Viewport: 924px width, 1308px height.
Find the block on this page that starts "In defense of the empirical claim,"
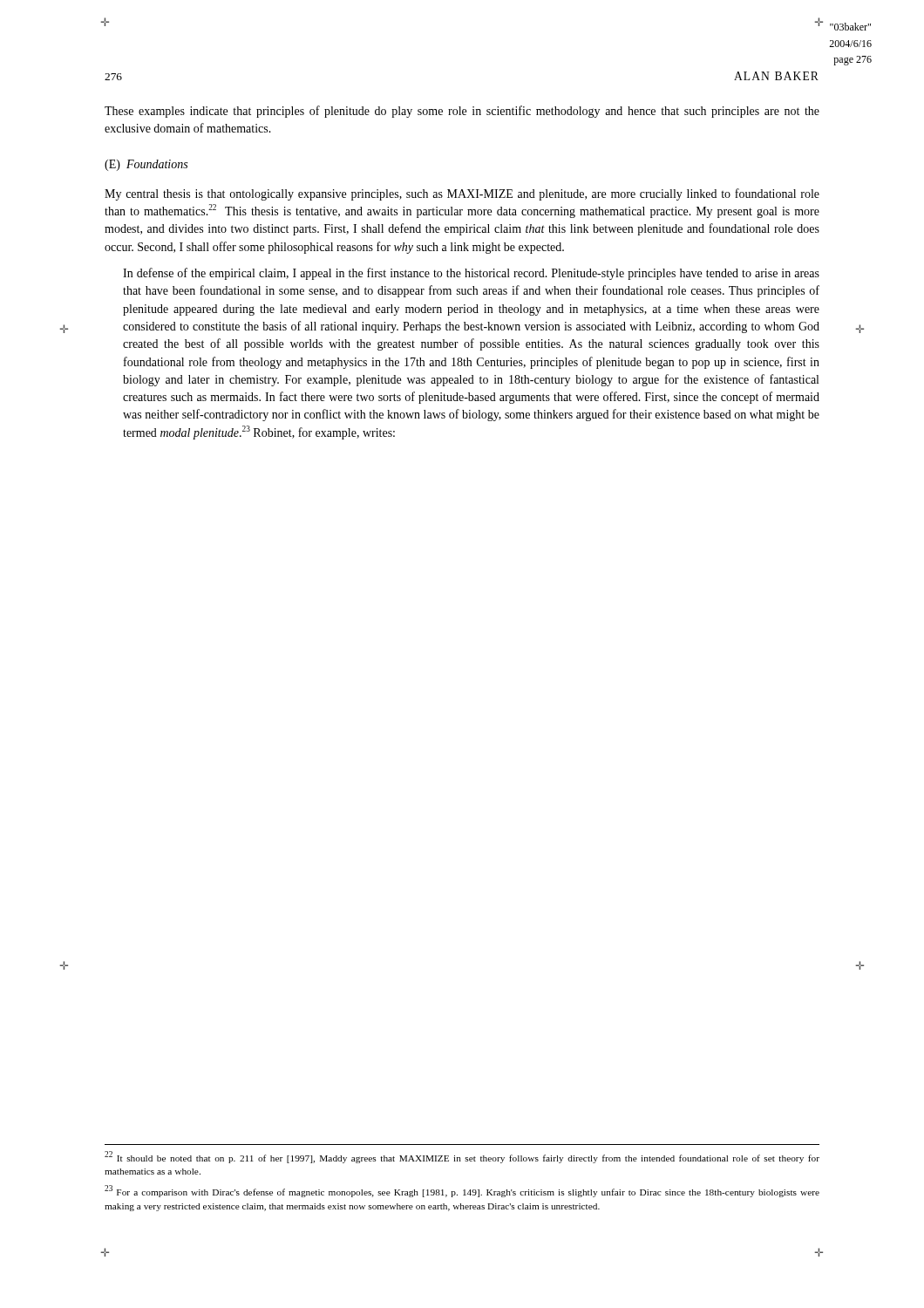[x=471, y=354]
